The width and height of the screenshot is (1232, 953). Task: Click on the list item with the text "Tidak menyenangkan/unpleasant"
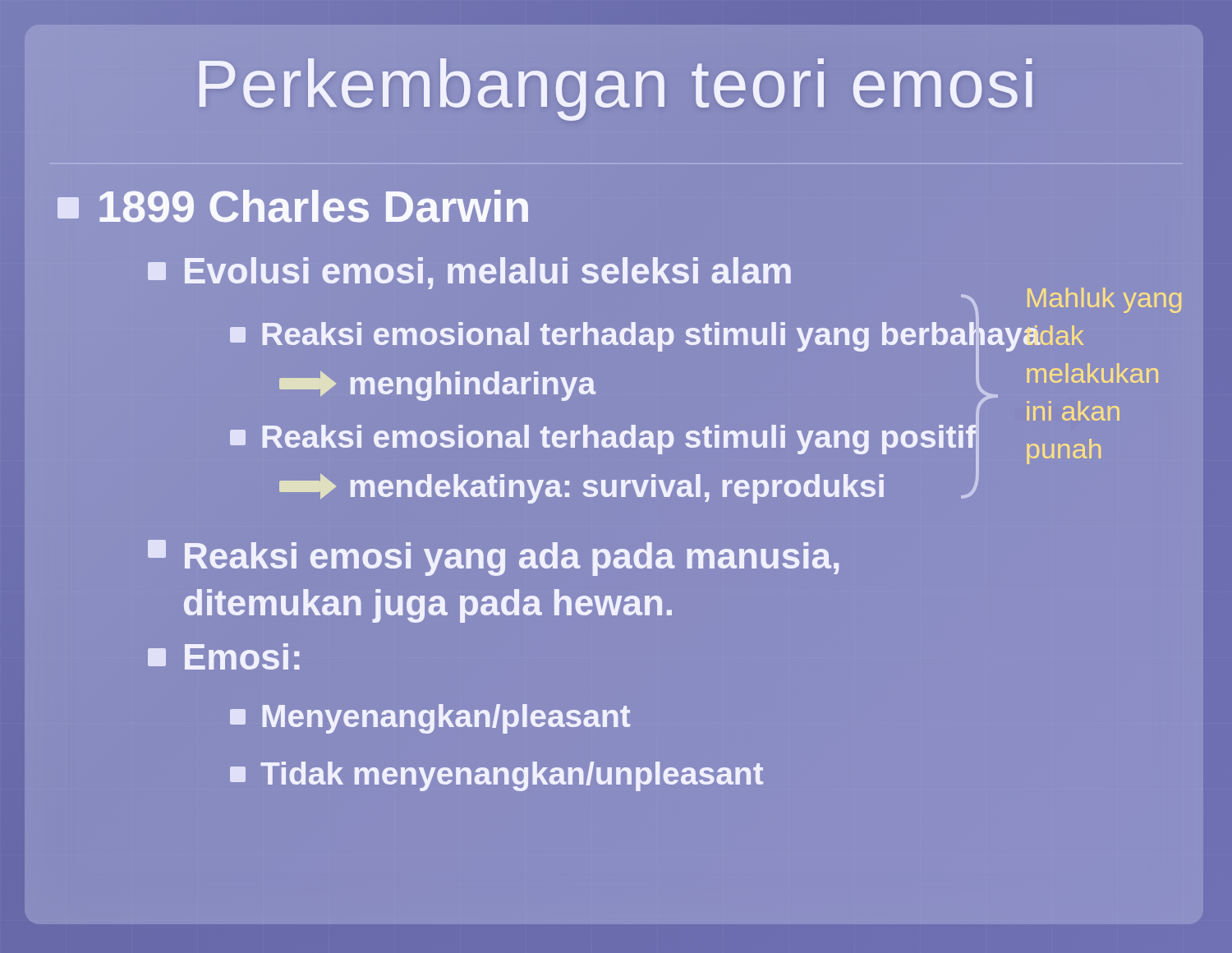[497, 774]
